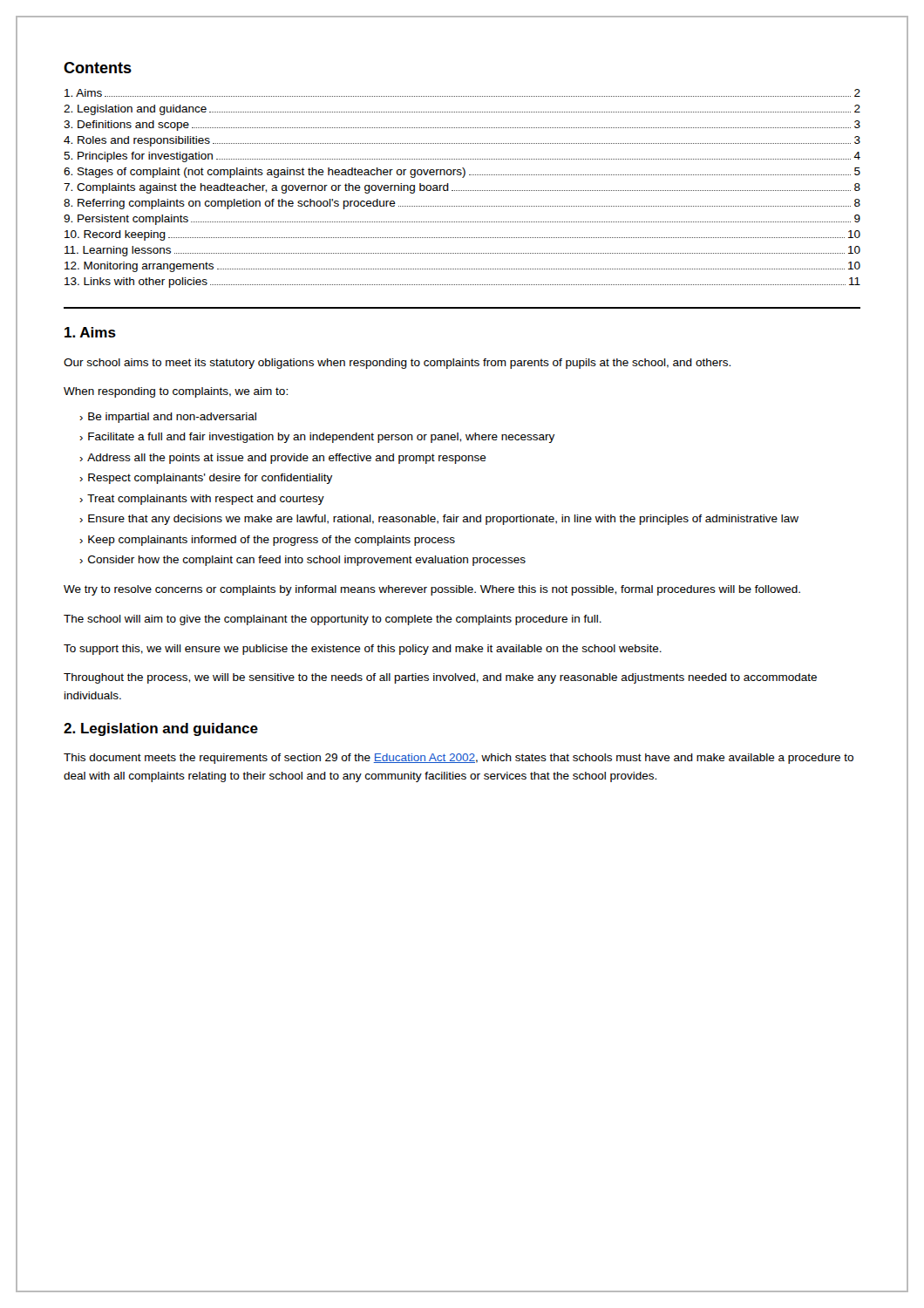Navigate to the region starting "Aims 2"

click(462, 93)
